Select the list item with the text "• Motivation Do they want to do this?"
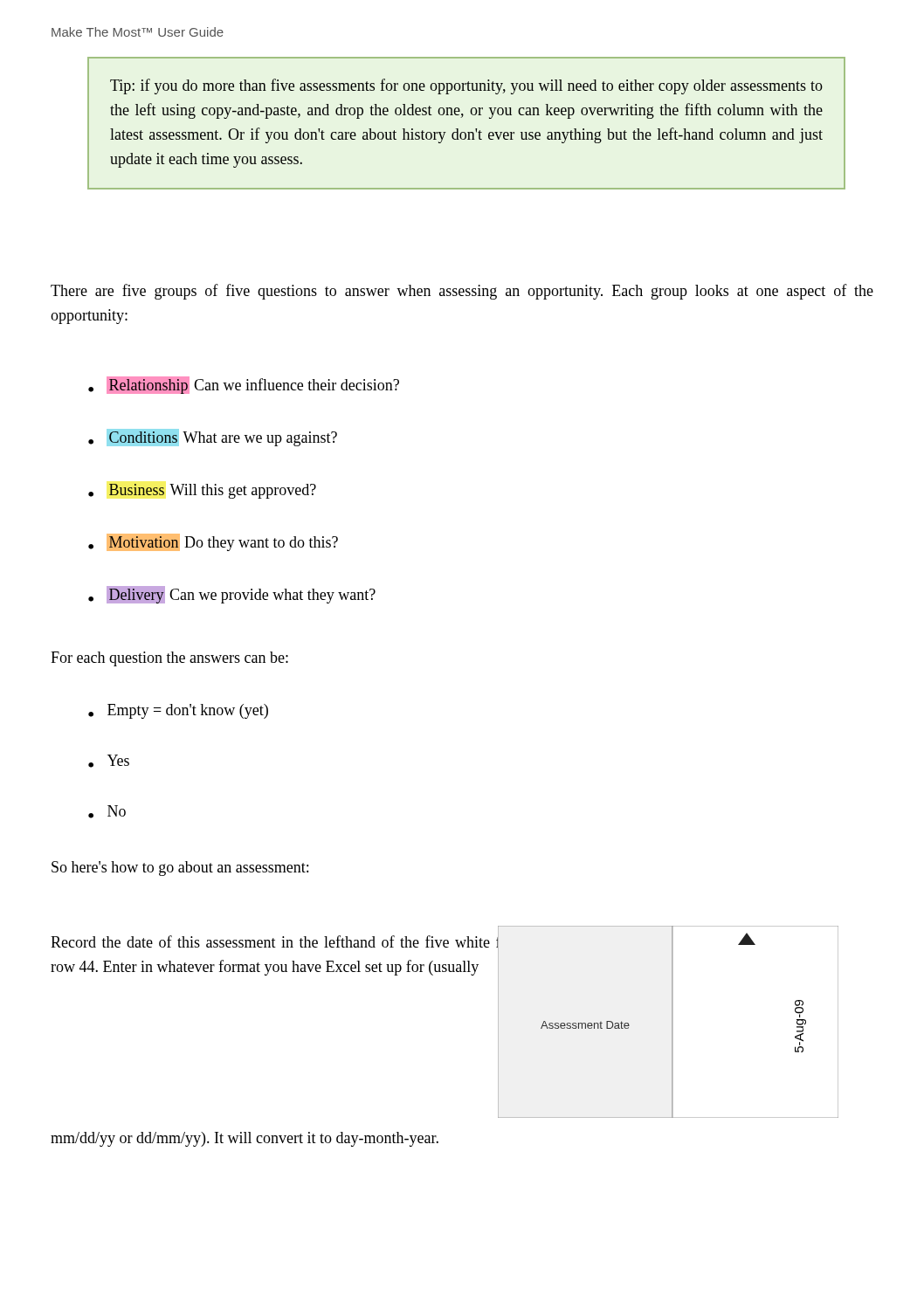 213,547
